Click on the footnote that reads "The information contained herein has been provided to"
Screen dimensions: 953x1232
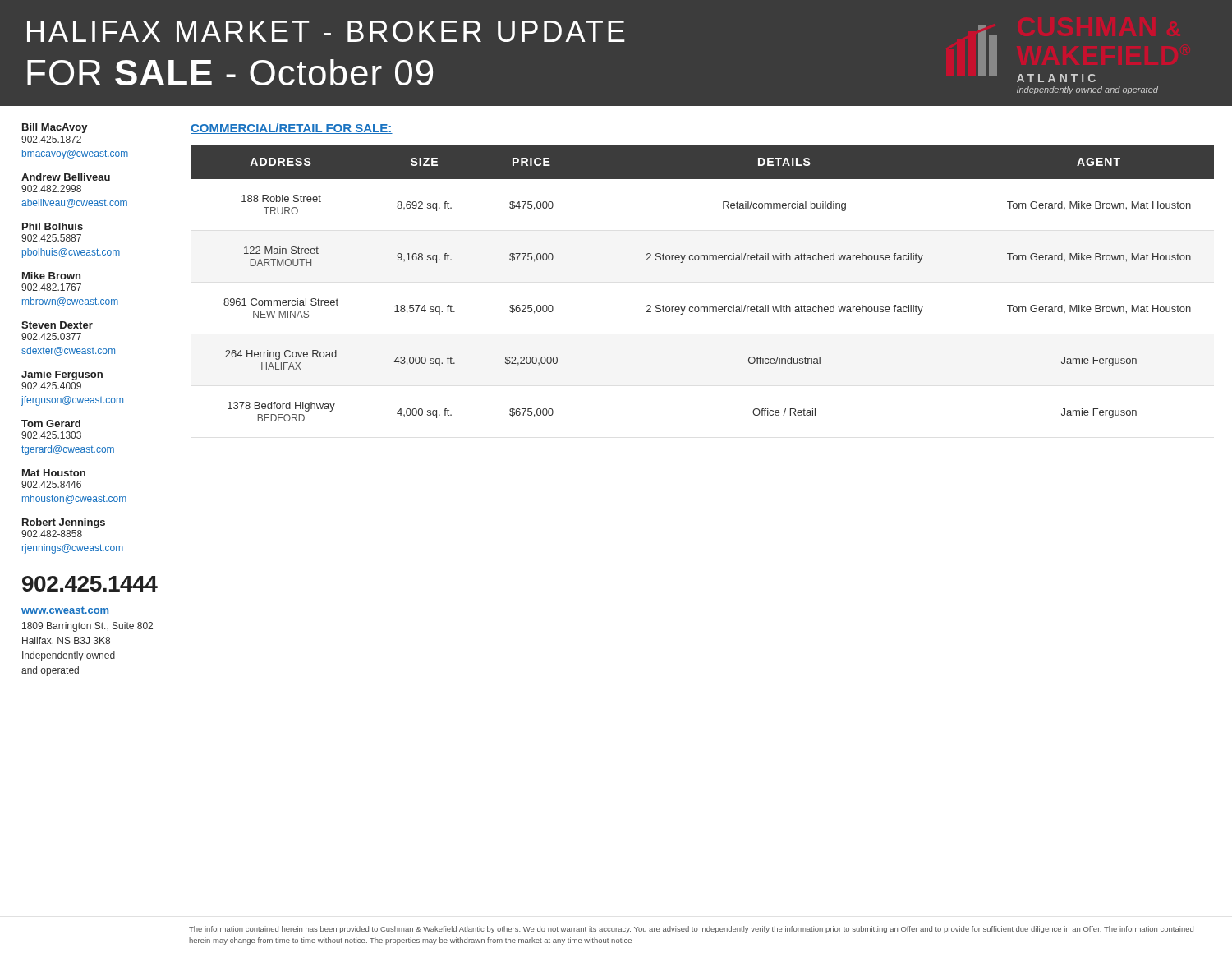[x=691, y=934]
